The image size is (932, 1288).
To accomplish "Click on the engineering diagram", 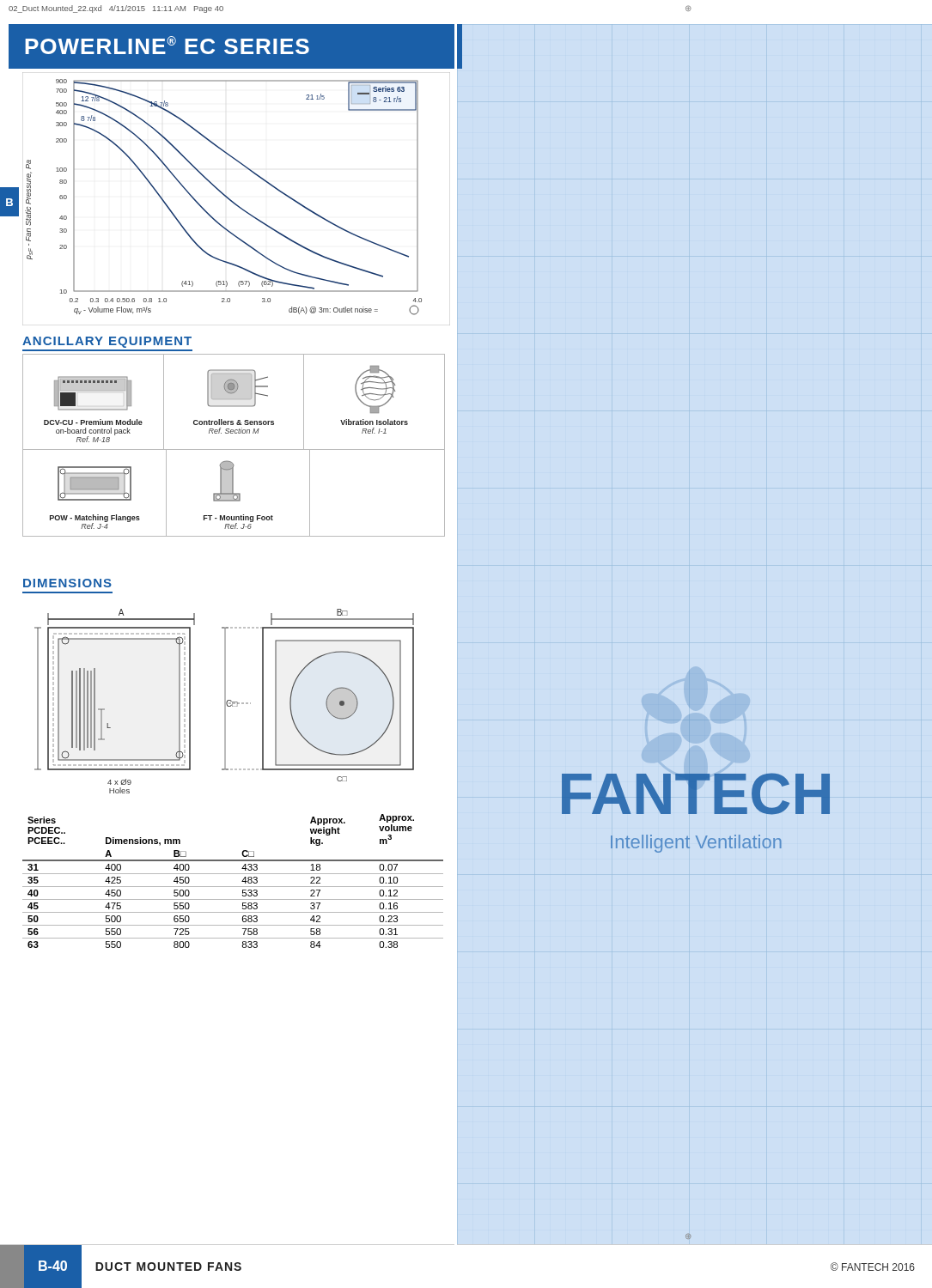I will point(233,696).
